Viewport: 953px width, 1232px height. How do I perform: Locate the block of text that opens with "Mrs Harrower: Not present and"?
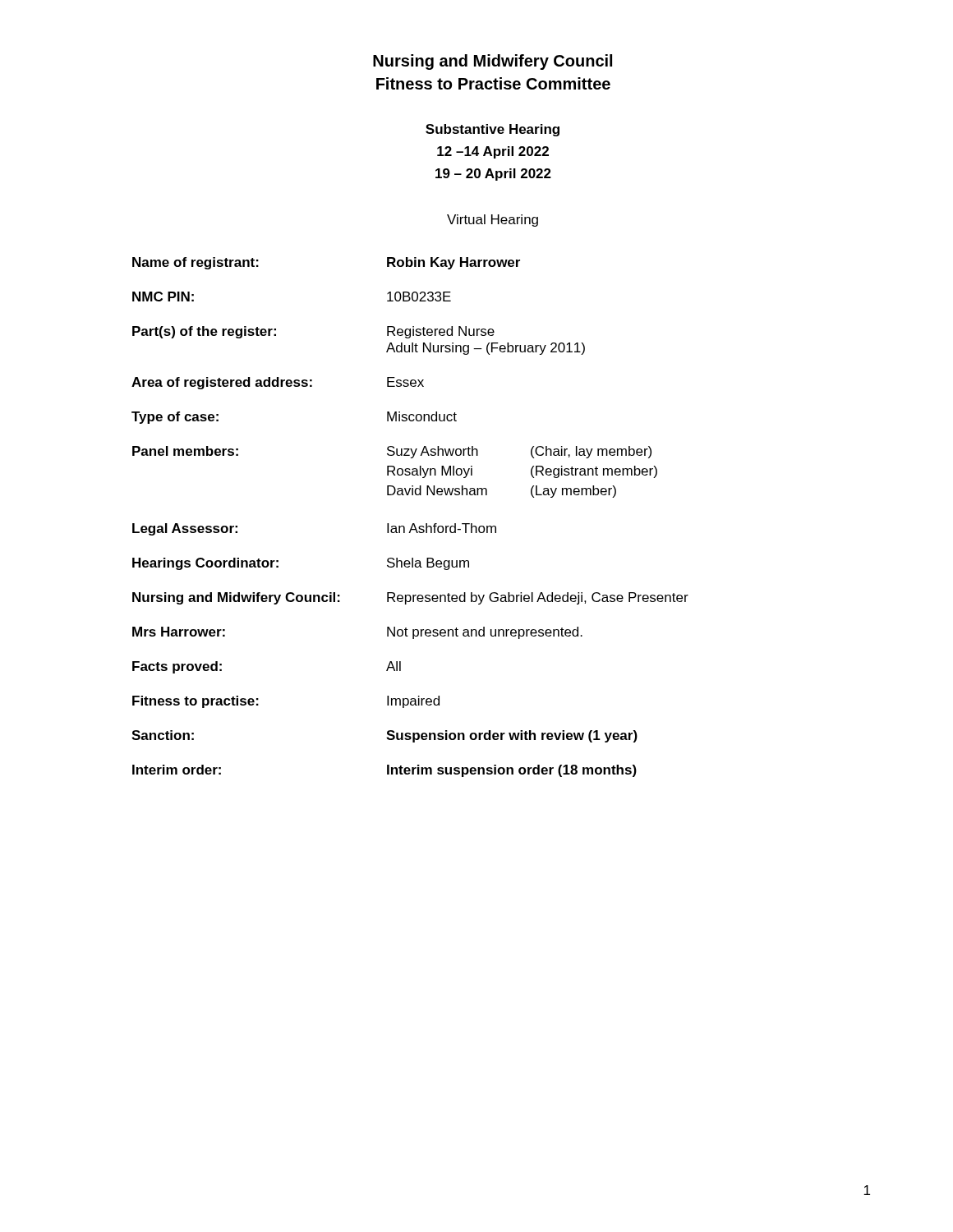click(493, 632)
